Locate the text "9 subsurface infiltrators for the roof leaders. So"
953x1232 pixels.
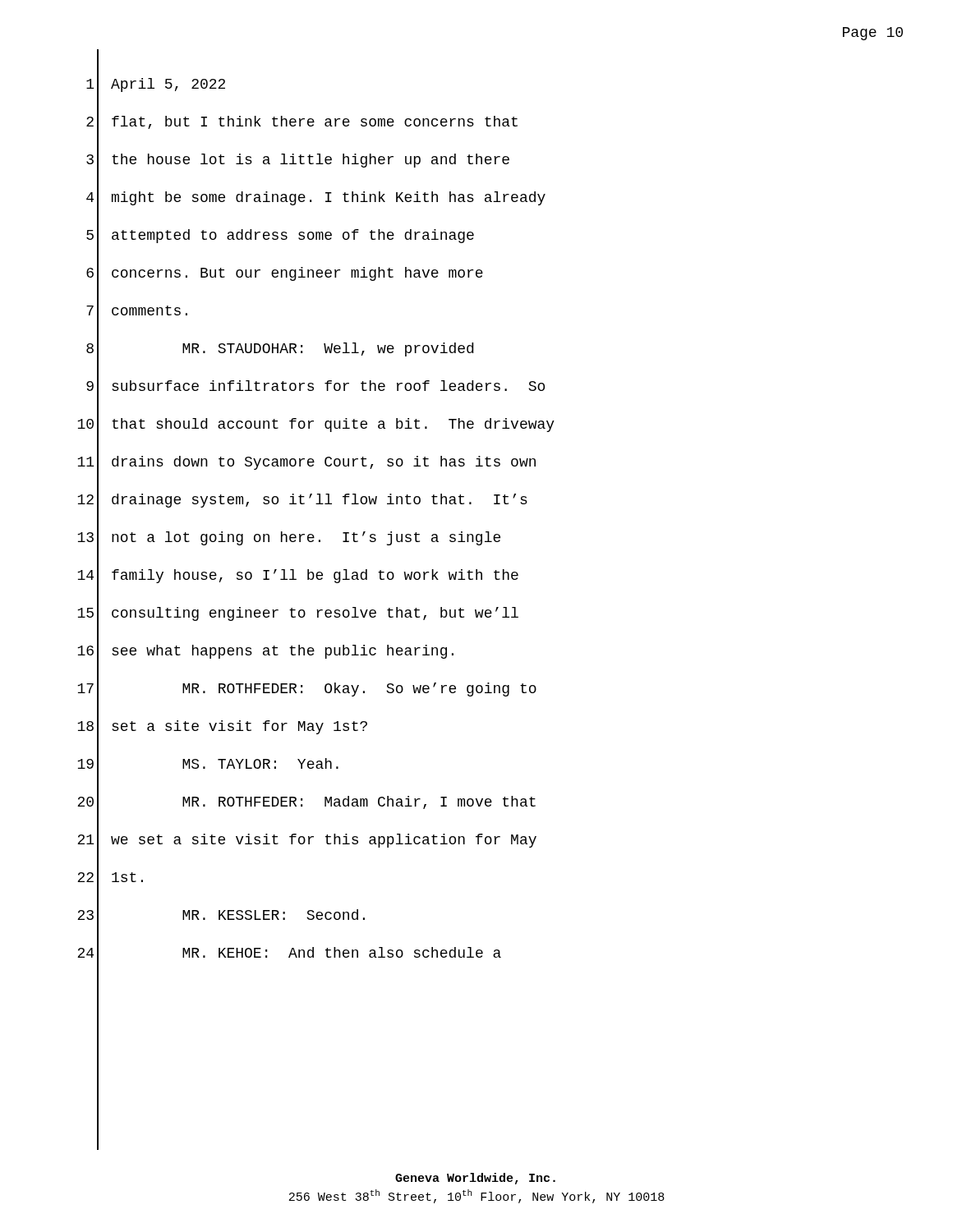476,387
